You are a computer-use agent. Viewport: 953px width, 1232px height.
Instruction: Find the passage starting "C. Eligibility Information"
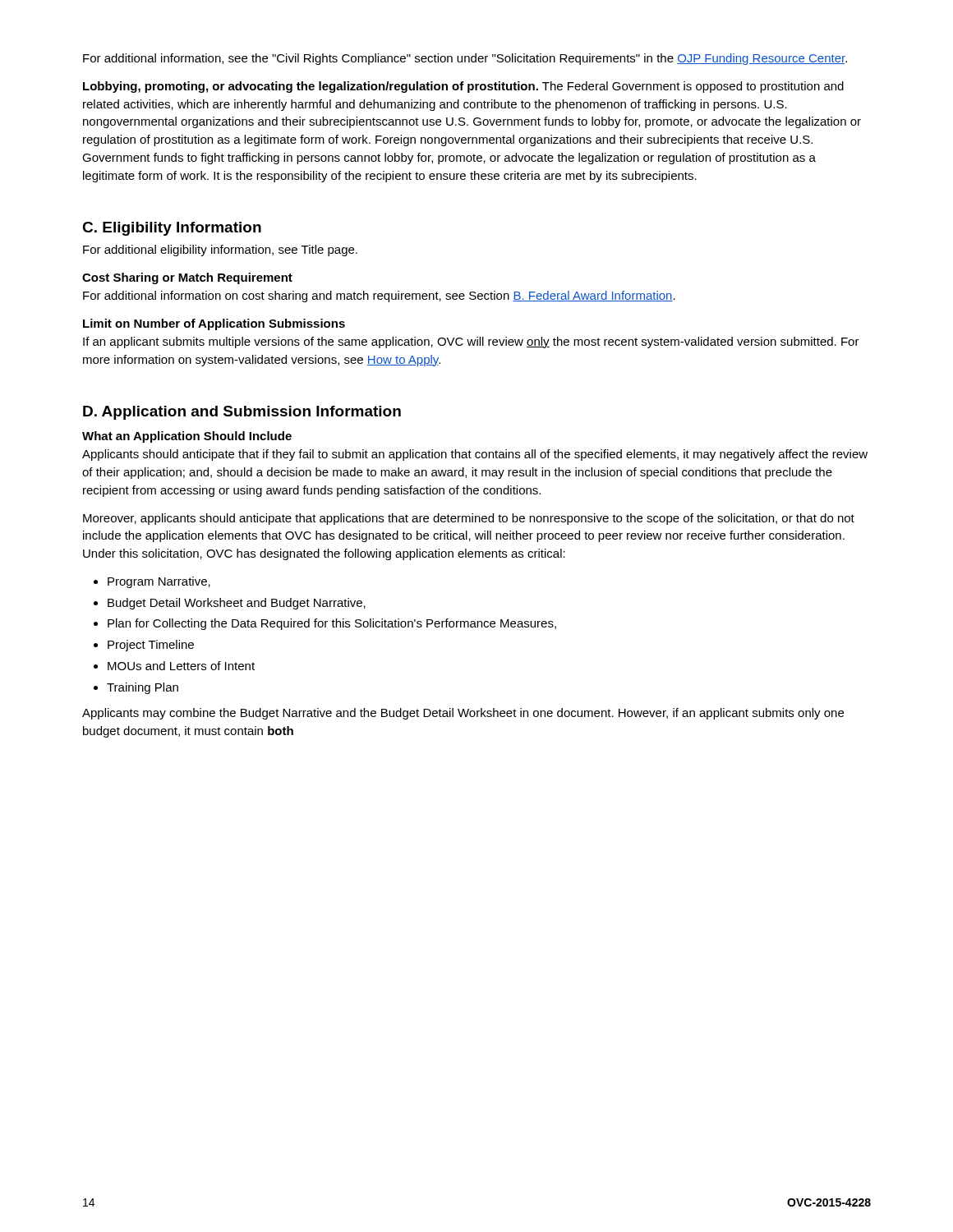coord(172,227)
